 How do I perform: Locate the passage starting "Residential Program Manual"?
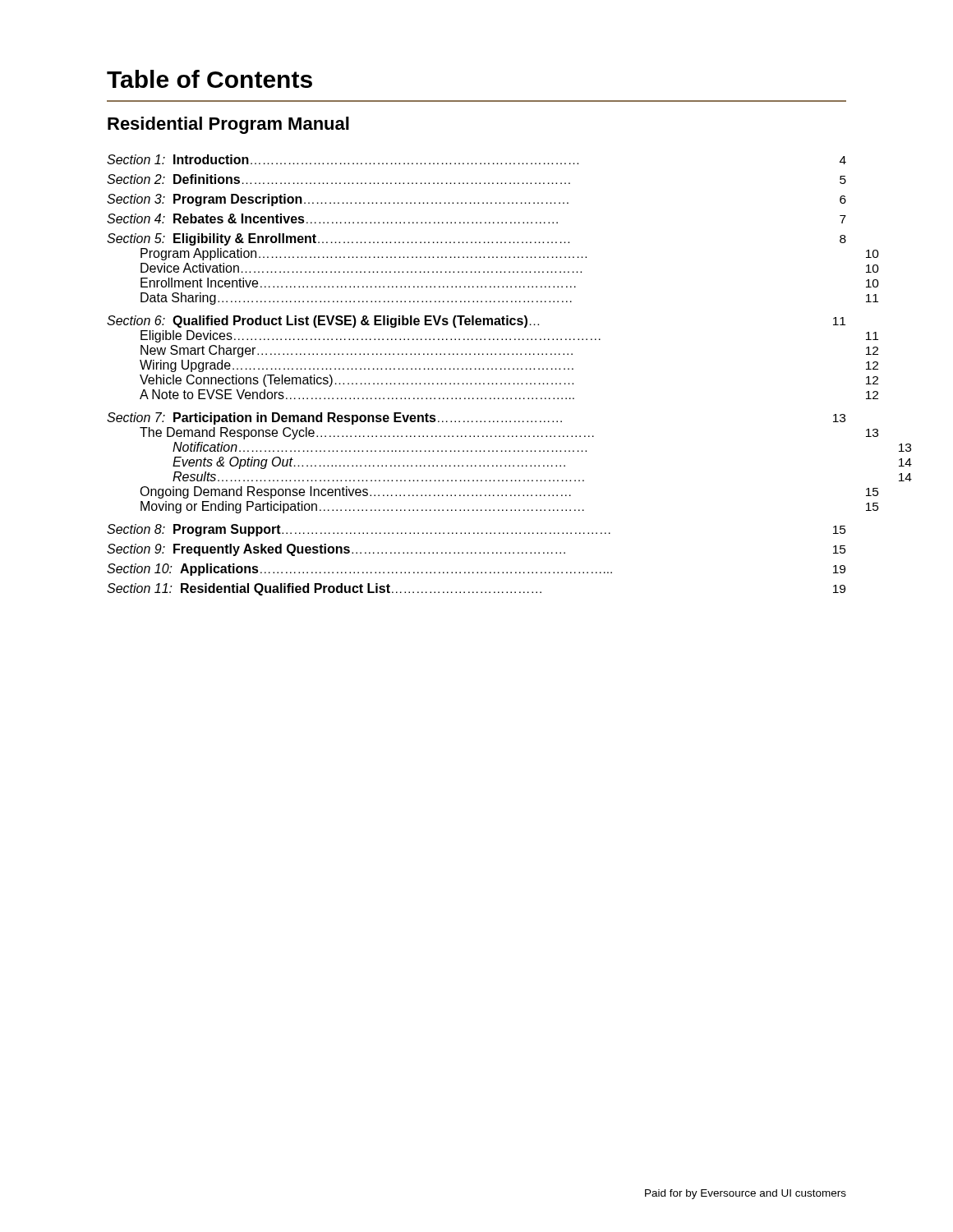pos(228,125)
